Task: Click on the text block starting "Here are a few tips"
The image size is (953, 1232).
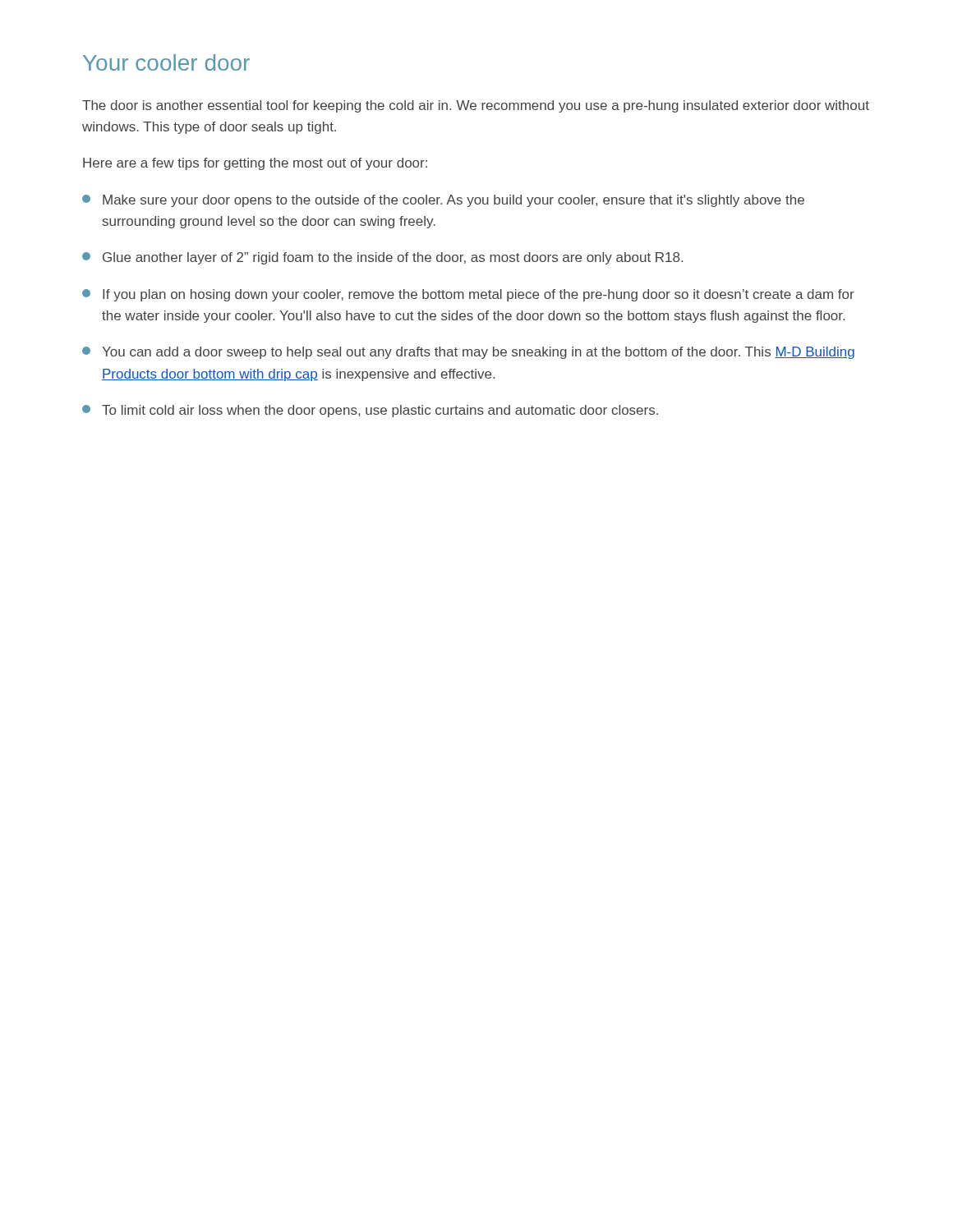Action: [255, 163]
